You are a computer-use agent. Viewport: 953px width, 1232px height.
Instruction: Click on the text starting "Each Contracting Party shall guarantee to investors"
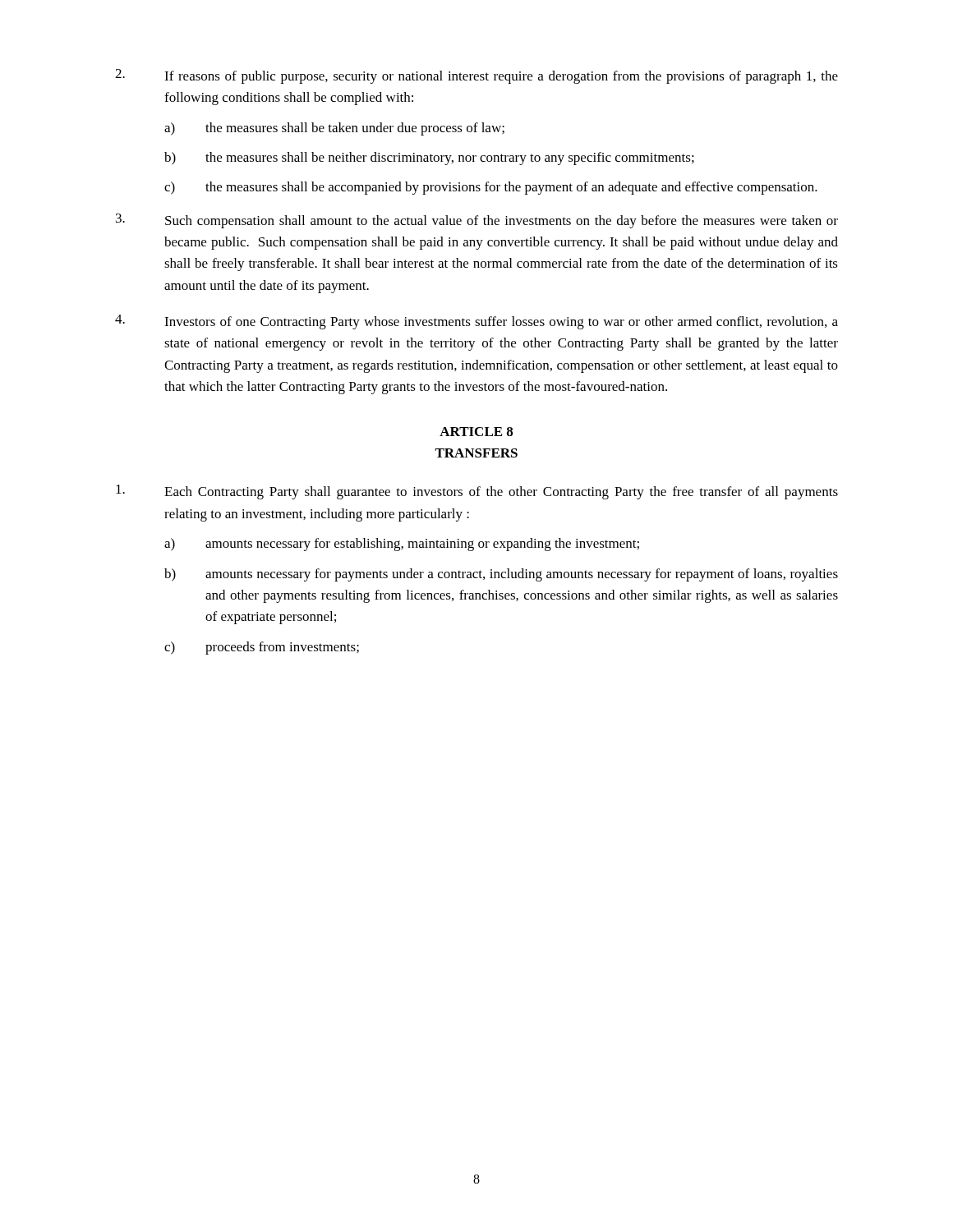[476, 570]
